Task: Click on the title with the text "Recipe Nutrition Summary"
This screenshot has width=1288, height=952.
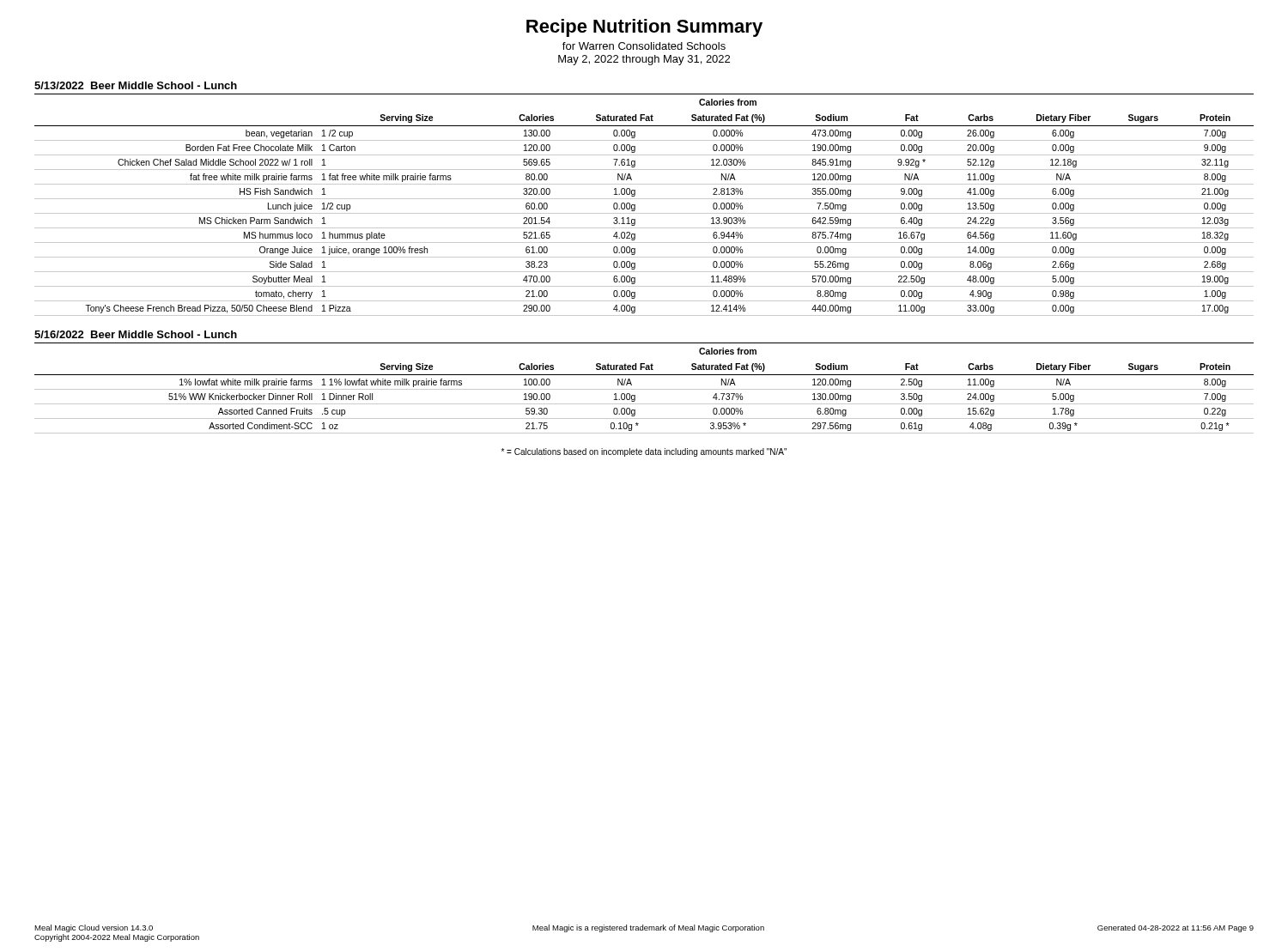Action: tap(644, 27)
